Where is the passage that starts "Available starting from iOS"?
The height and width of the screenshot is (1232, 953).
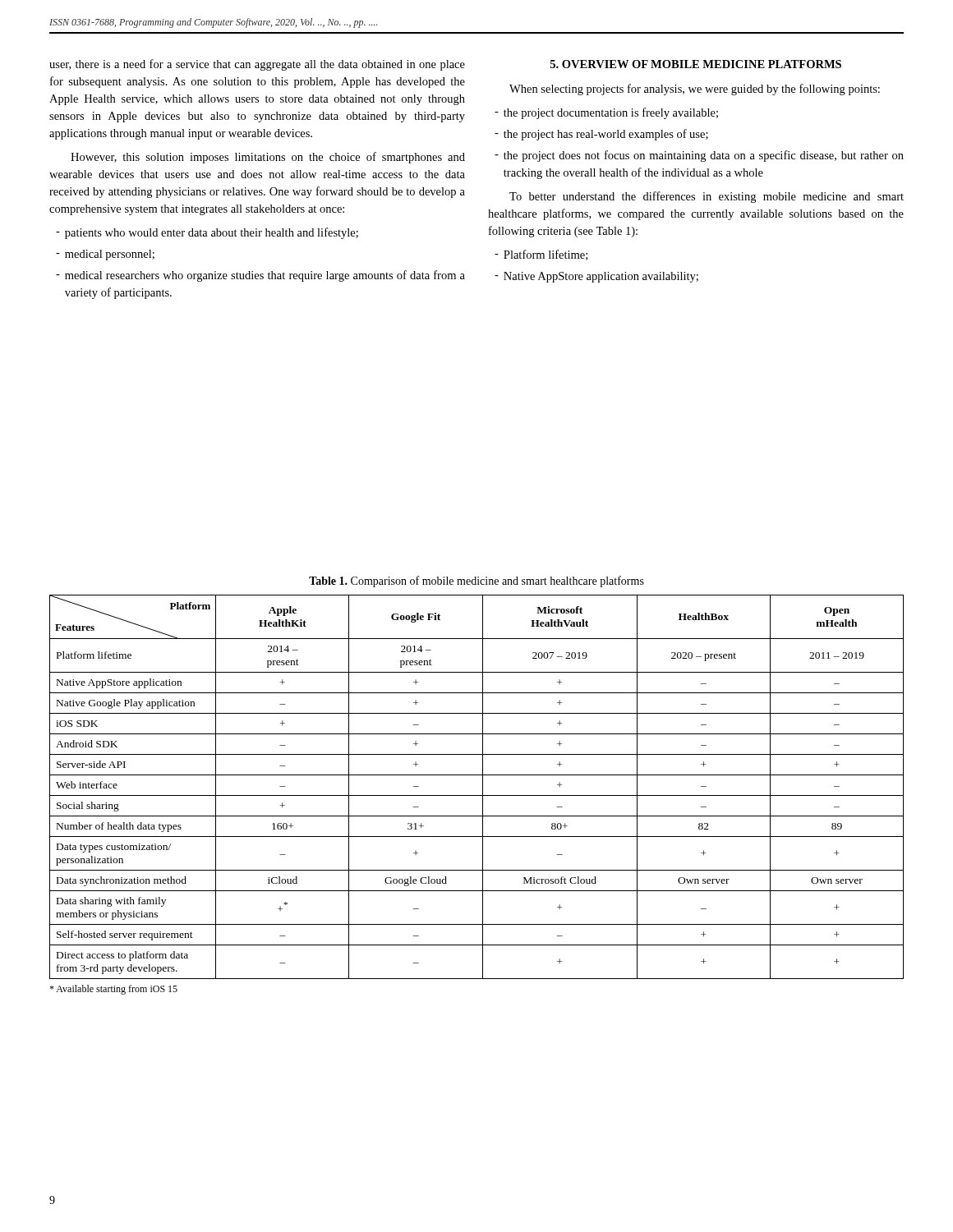pos(113,989)
